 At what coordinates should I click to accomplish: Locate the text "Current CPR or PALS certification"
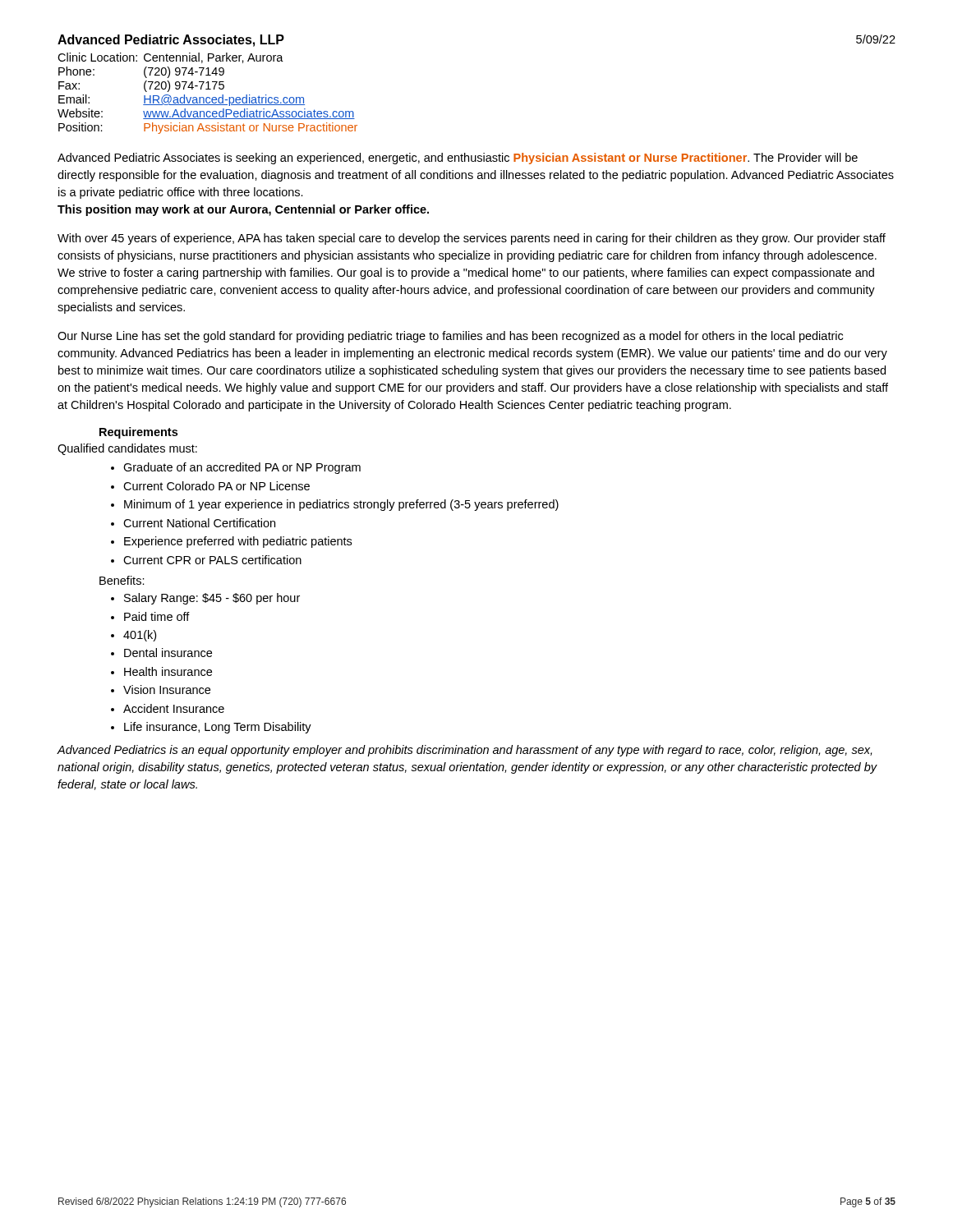(212, 560)
